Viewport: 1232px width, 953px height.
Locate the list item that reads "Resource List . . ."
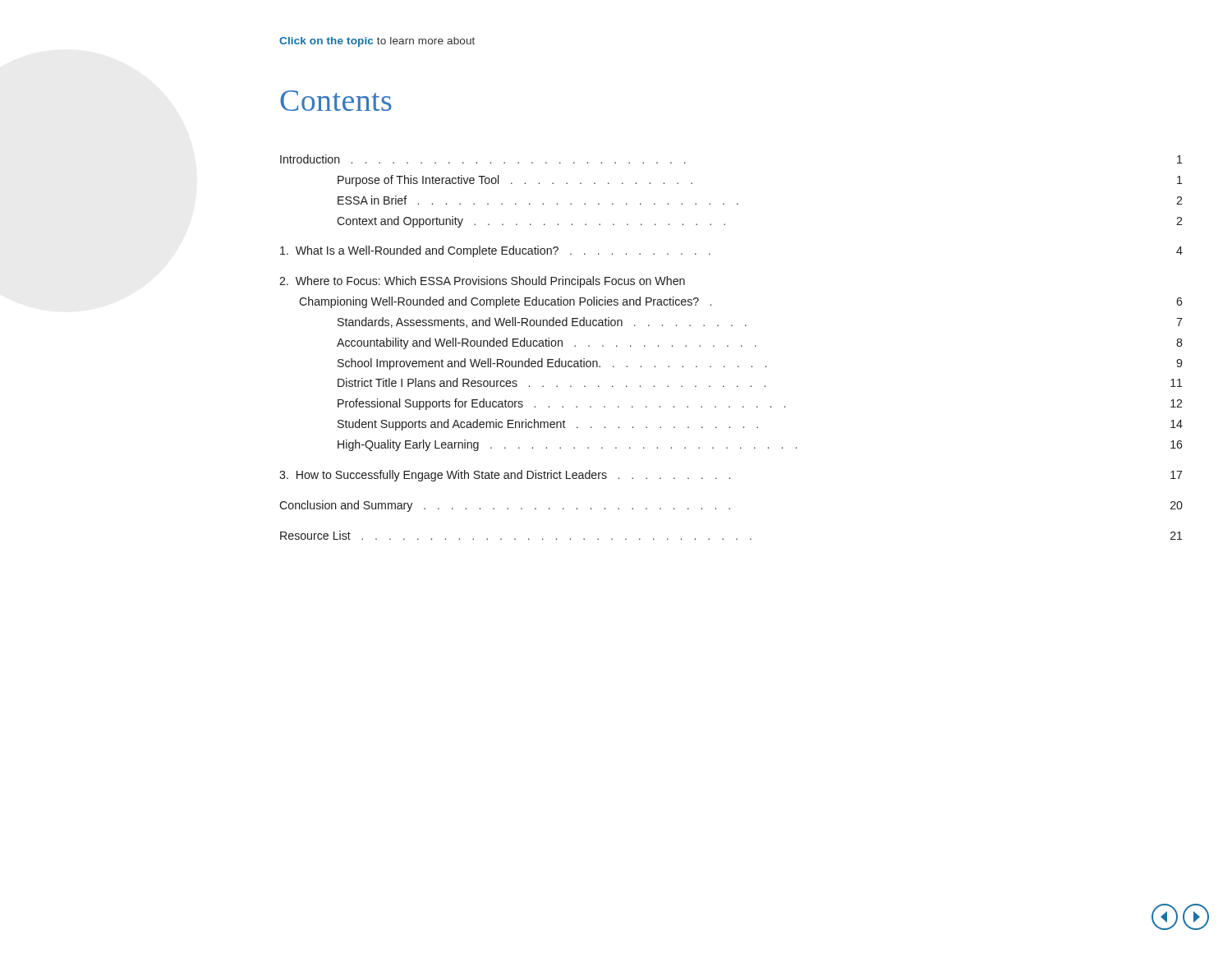pyautogui.click(x=731, y=536)
